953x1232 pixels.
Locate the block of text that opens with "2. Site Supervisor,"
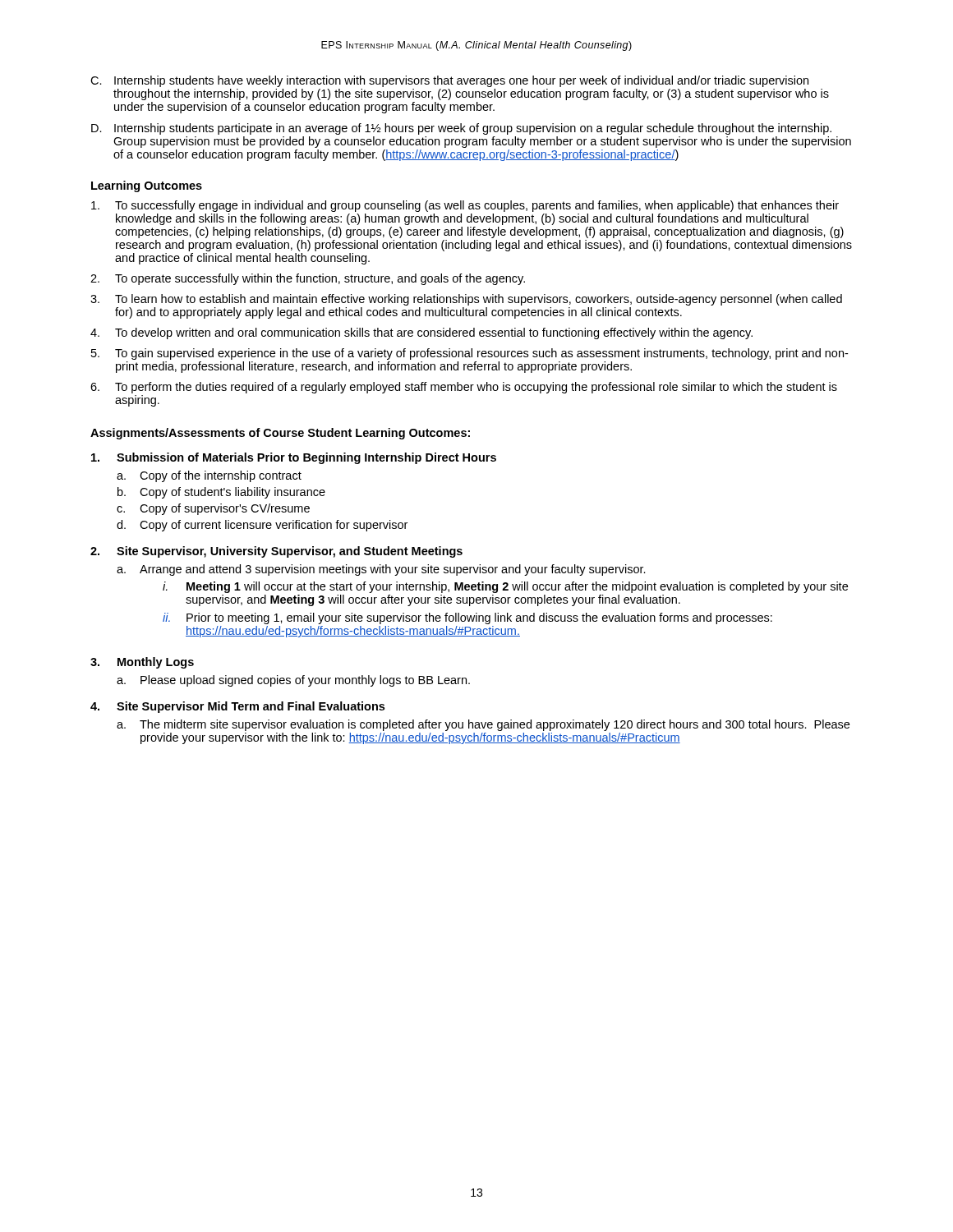click(x=277, y=551)
